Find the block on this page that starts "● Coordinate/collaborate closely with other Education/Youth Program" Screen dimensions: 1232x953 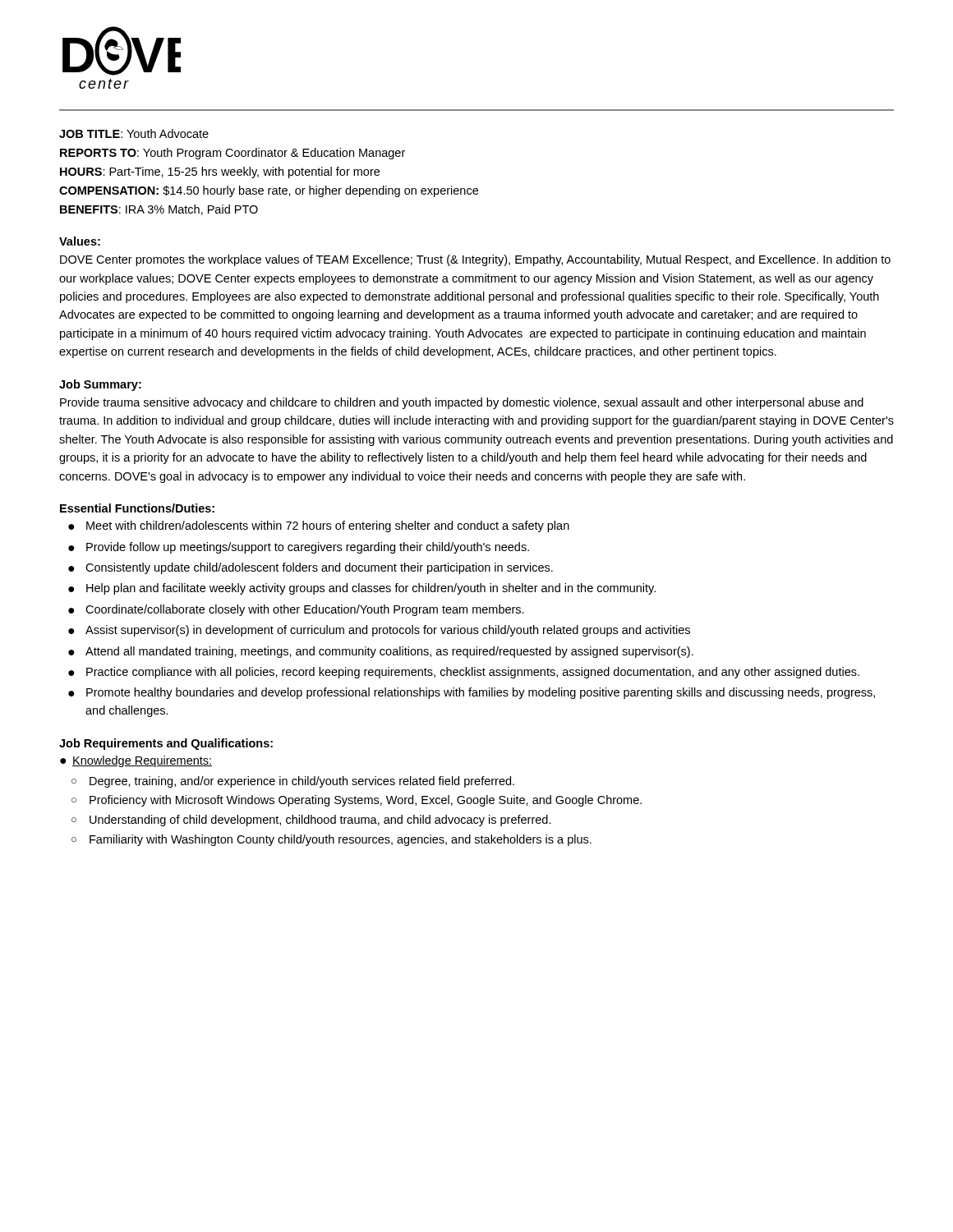(x=476, y=610)
